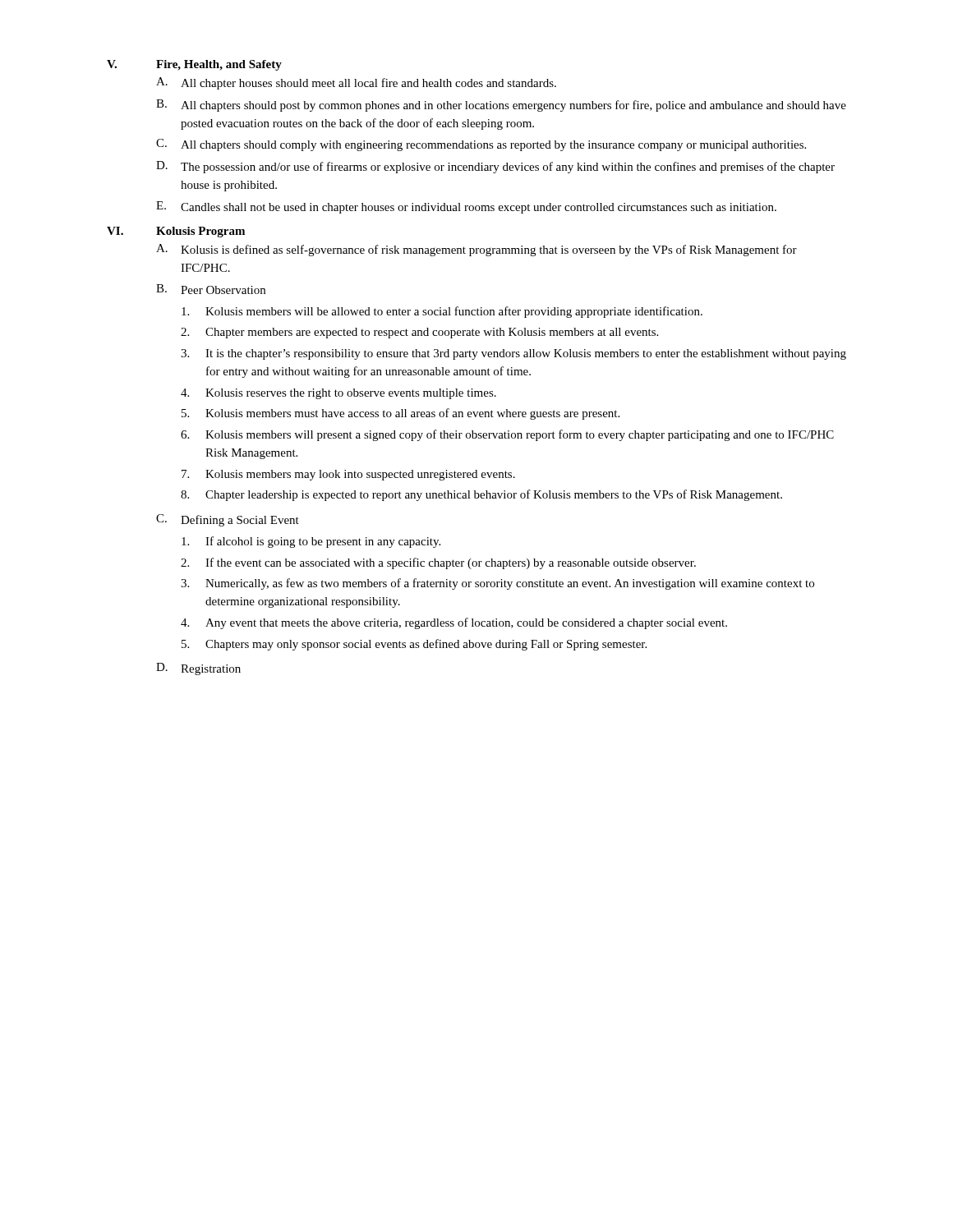The image size is (953, 1232).
Task: Locate the block starting "4. Any event that meets the above"
Action: click(513, 623)
